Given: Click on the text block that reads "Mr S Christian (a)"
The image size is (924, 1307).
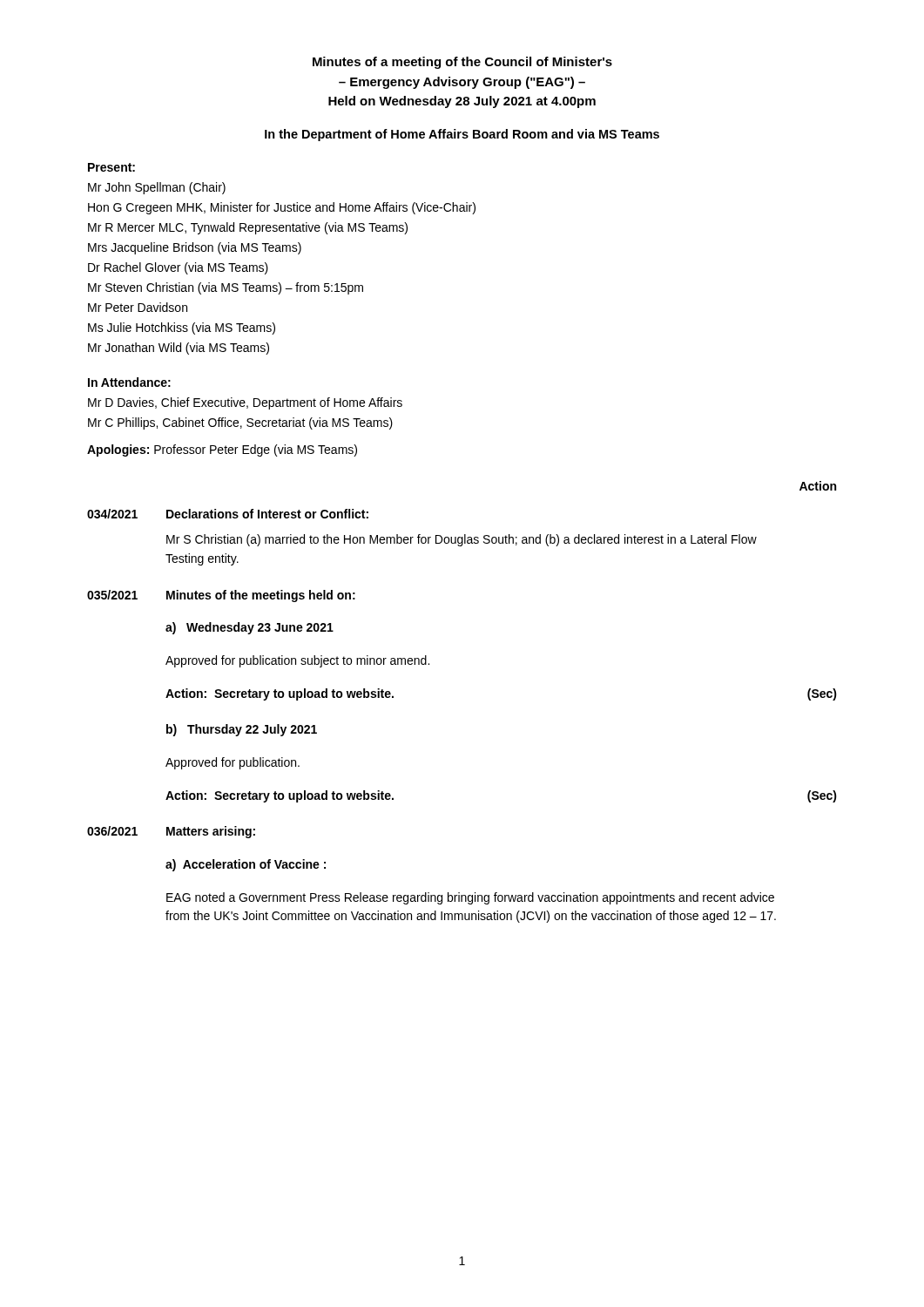Looking at the screenshot, I should pos(461,549).
